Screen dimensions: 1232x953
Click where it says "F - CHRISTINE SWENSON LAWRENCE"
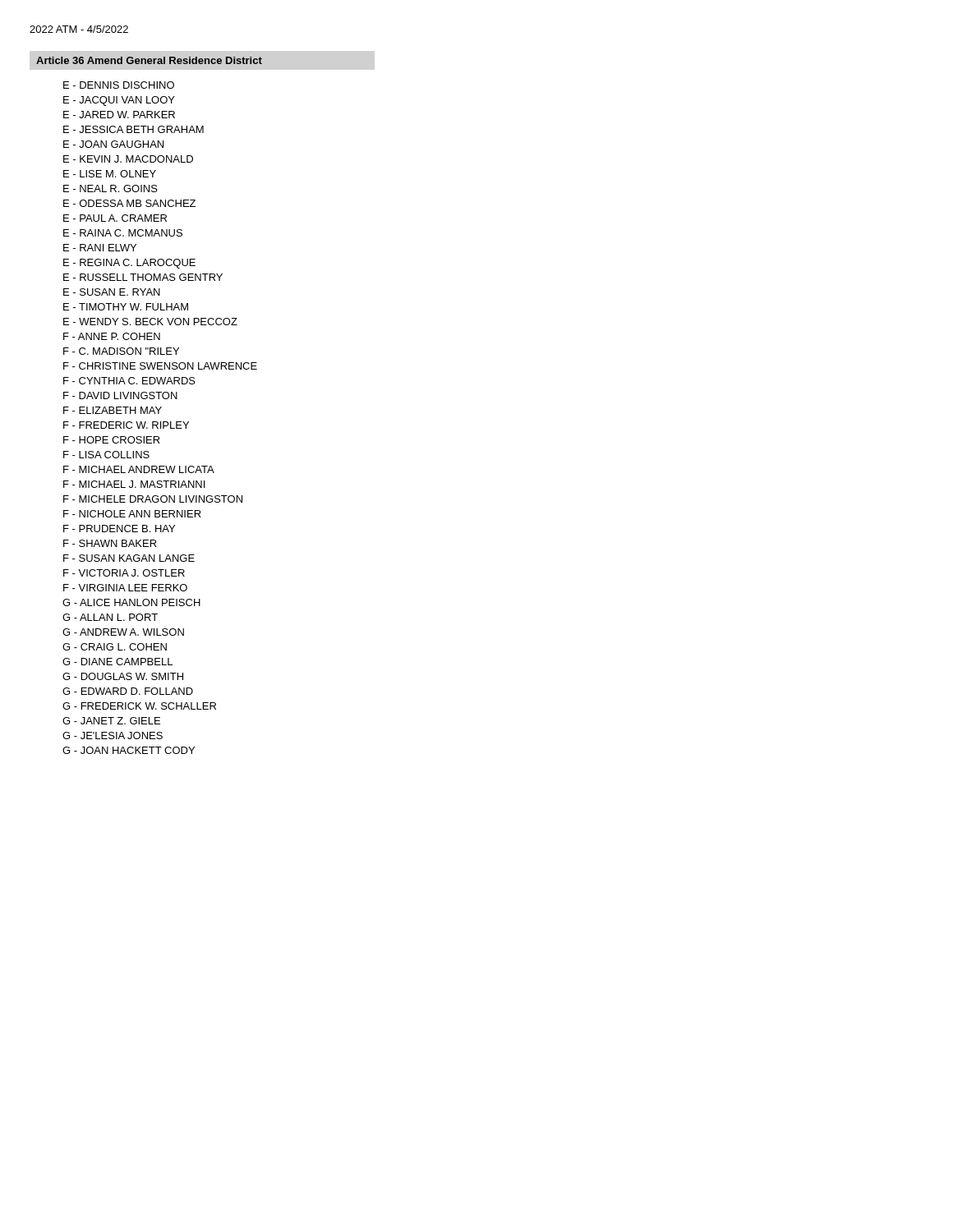click(160, 366)
